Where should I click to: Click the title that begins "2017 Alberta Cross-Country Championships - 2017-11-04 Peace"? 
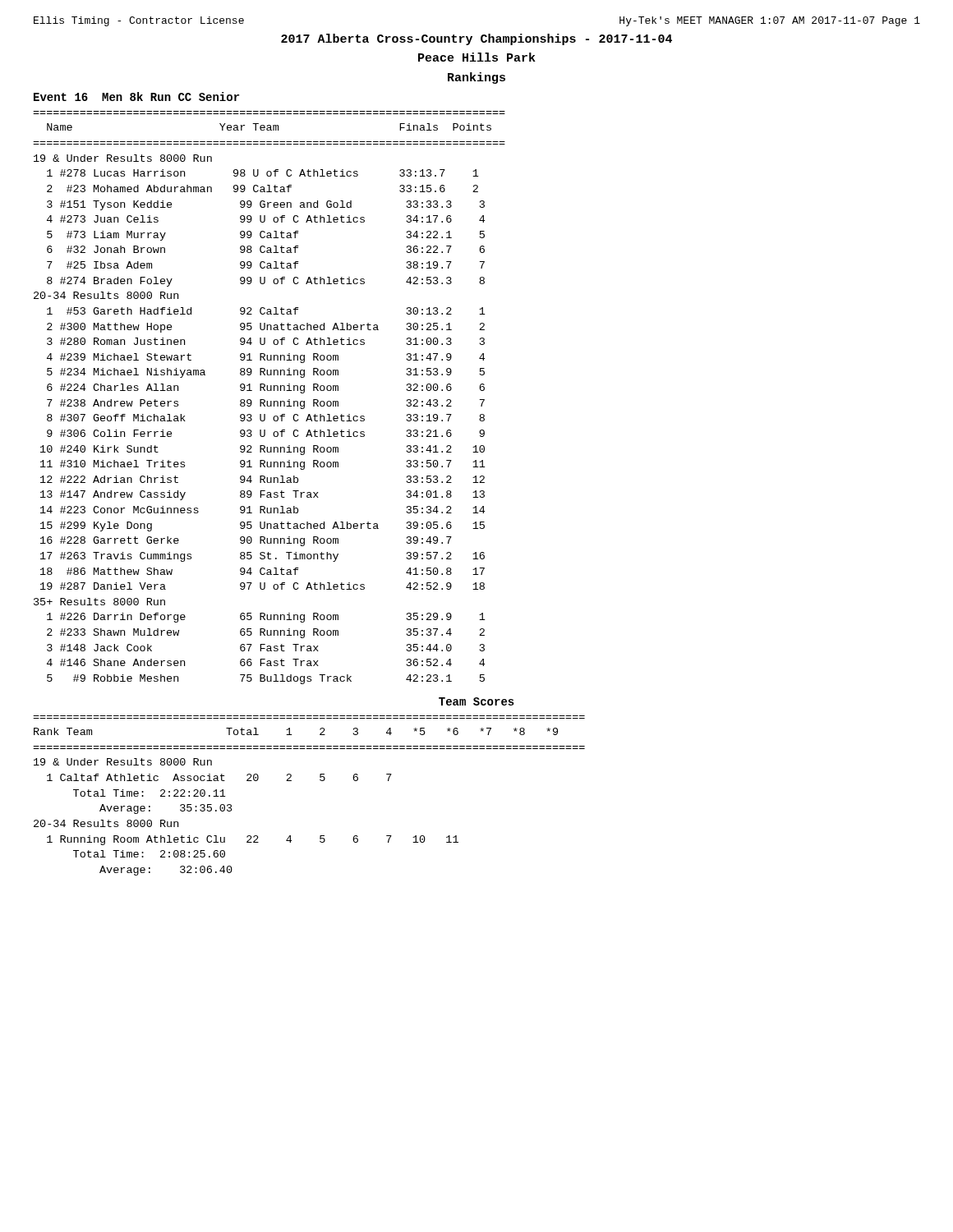coord(476,59)
